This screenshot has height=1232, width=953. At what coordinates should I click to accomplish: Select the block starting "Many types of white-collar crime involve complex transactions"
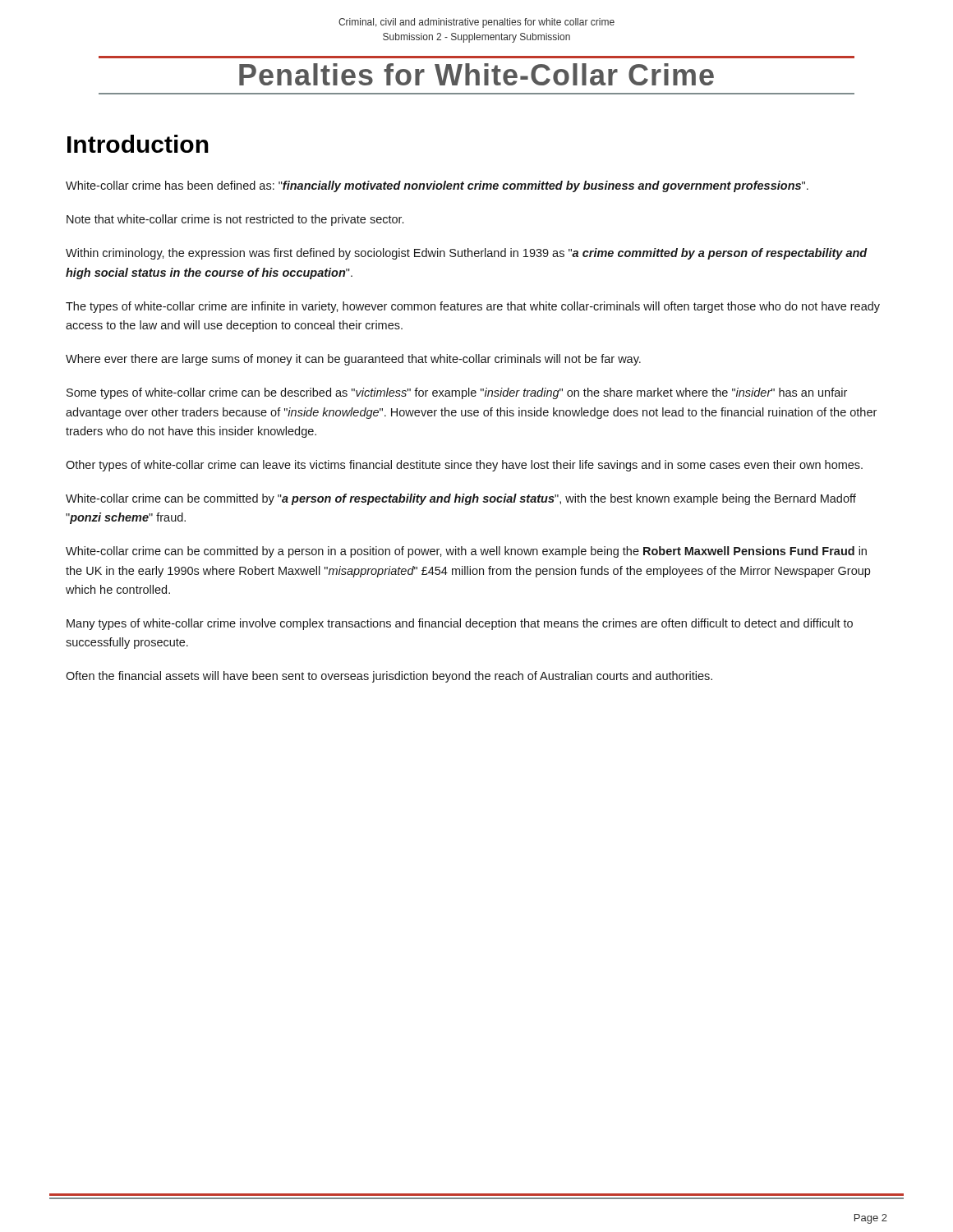coord(459,633)
